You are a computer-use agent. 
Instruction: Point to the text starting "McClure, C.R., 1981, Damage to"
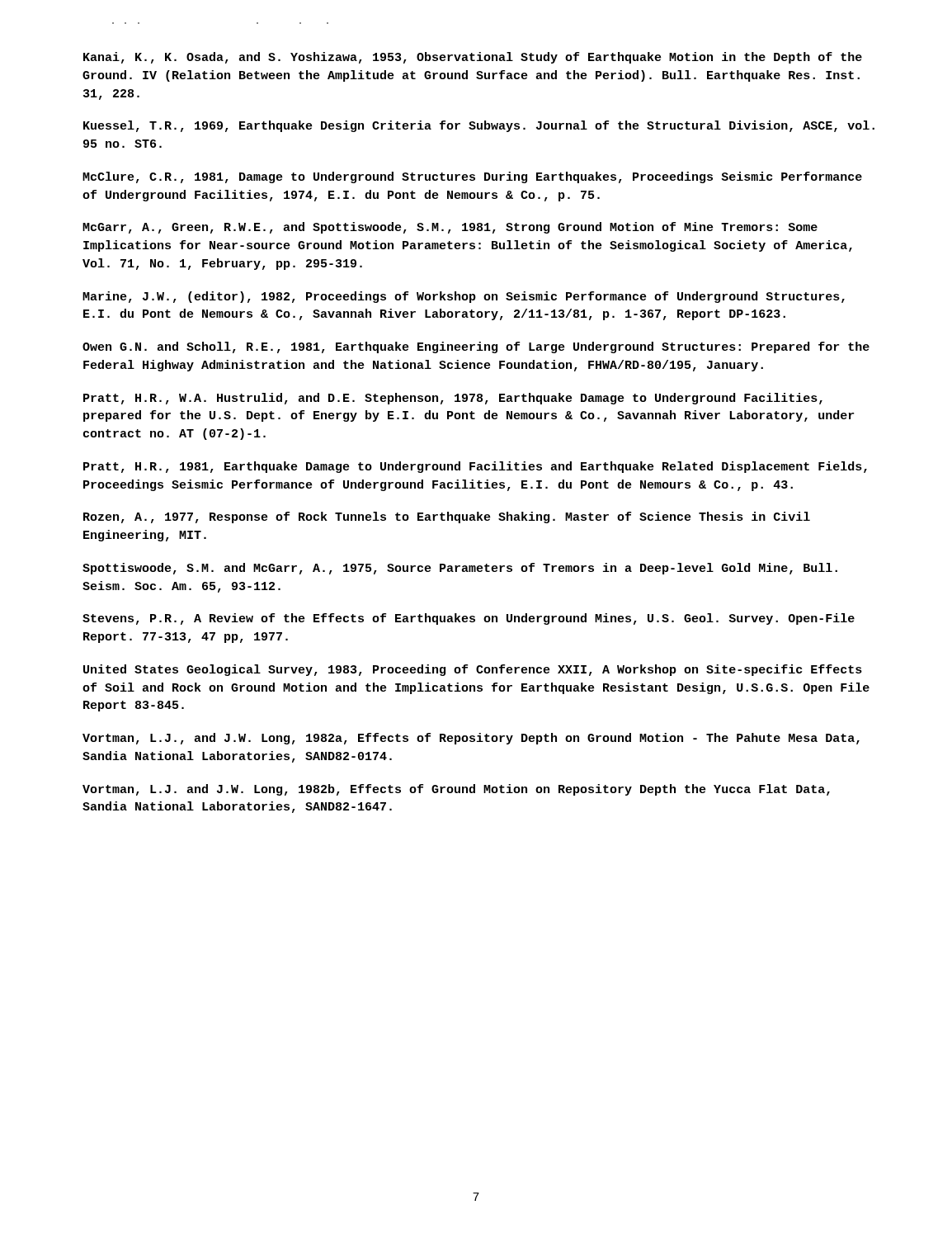pyautogui.click(x=472, y=187)
